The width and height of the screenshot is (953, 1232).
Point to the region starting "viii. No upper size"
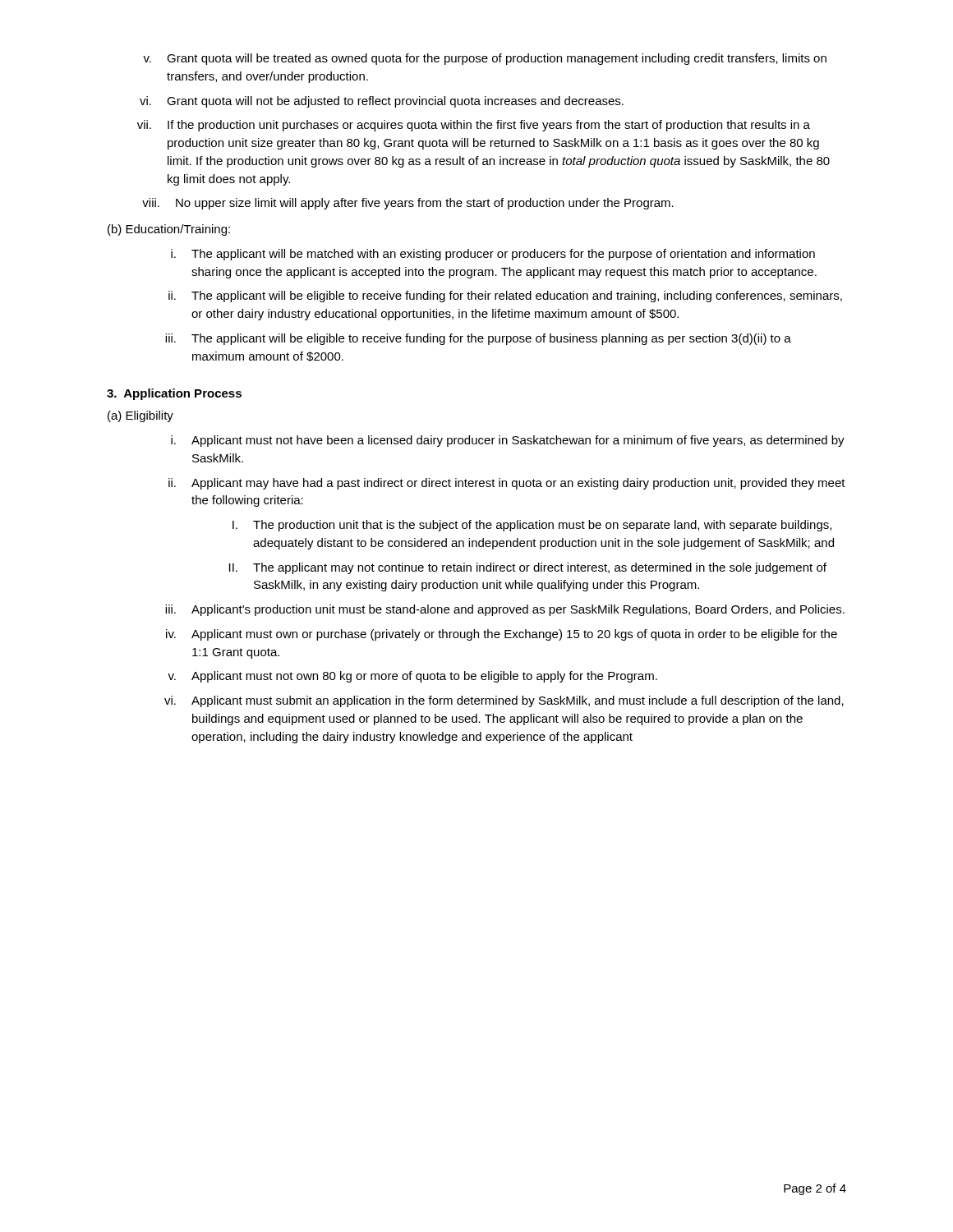pyautogui.click(x=476, y=203)
